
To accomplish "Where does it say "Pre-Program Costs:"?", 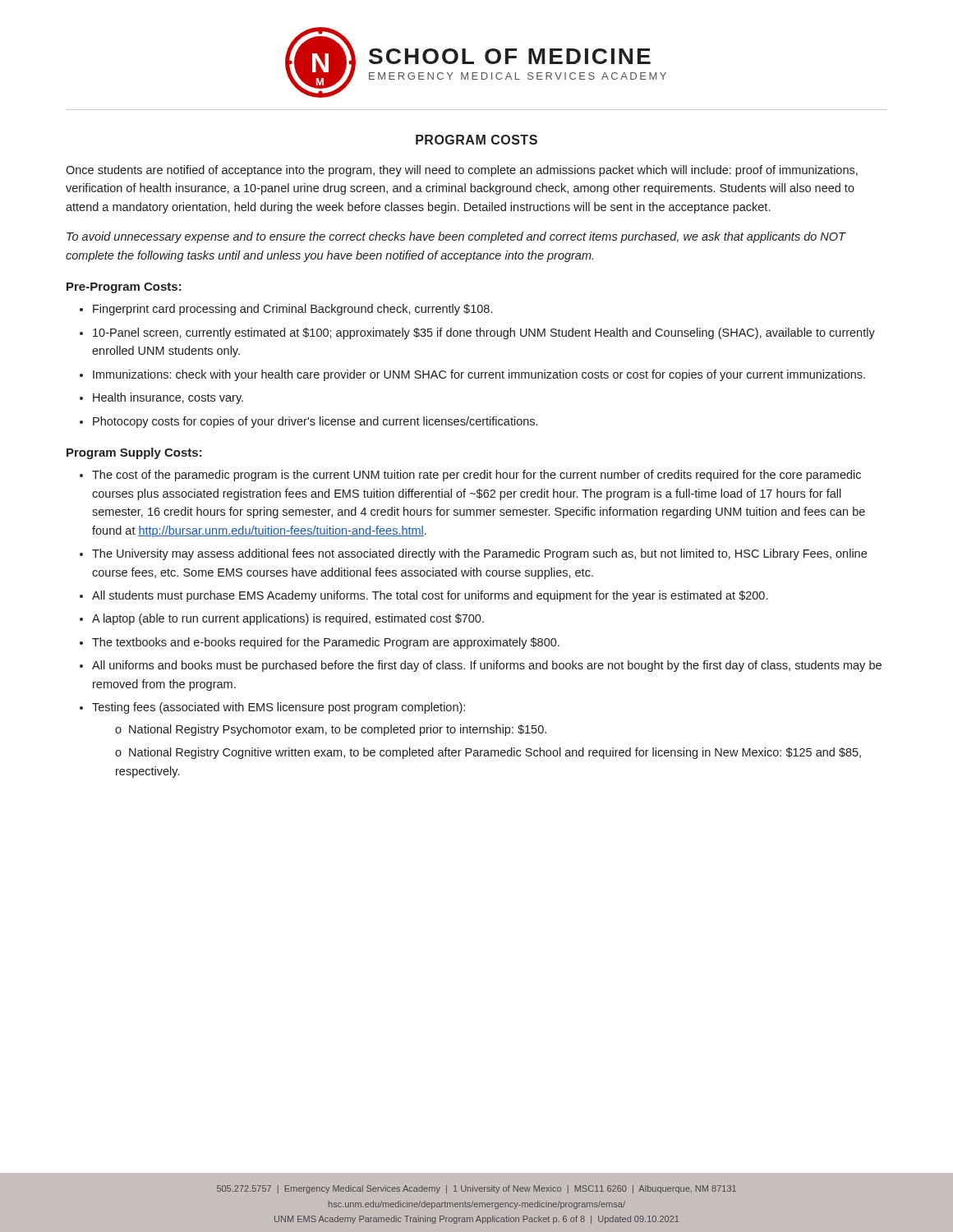I will pos(124,287).
